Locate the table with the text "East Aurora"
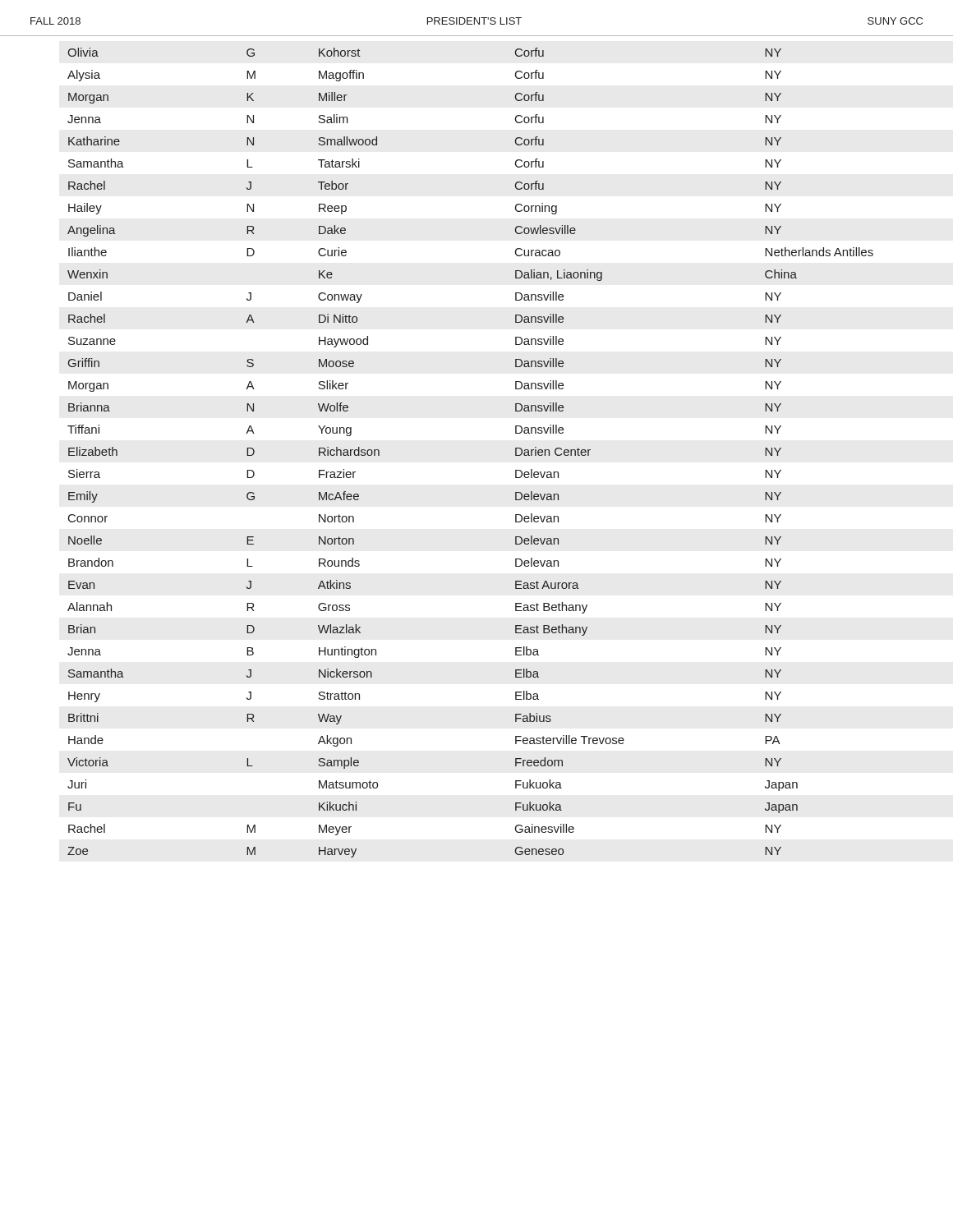 click(476, 451)
